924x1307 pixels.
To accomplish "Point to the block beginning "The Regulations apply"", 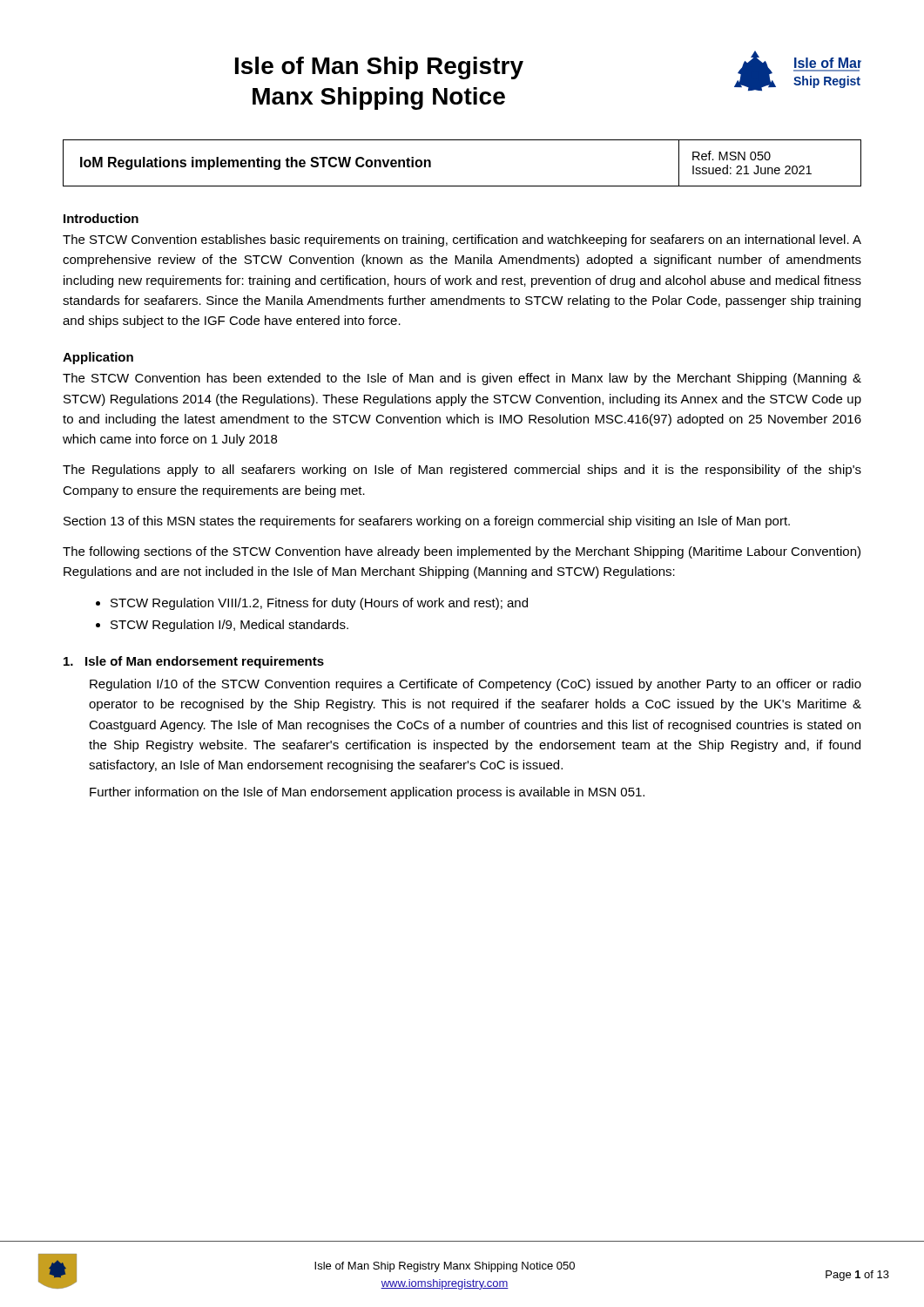I will [462, 480].
